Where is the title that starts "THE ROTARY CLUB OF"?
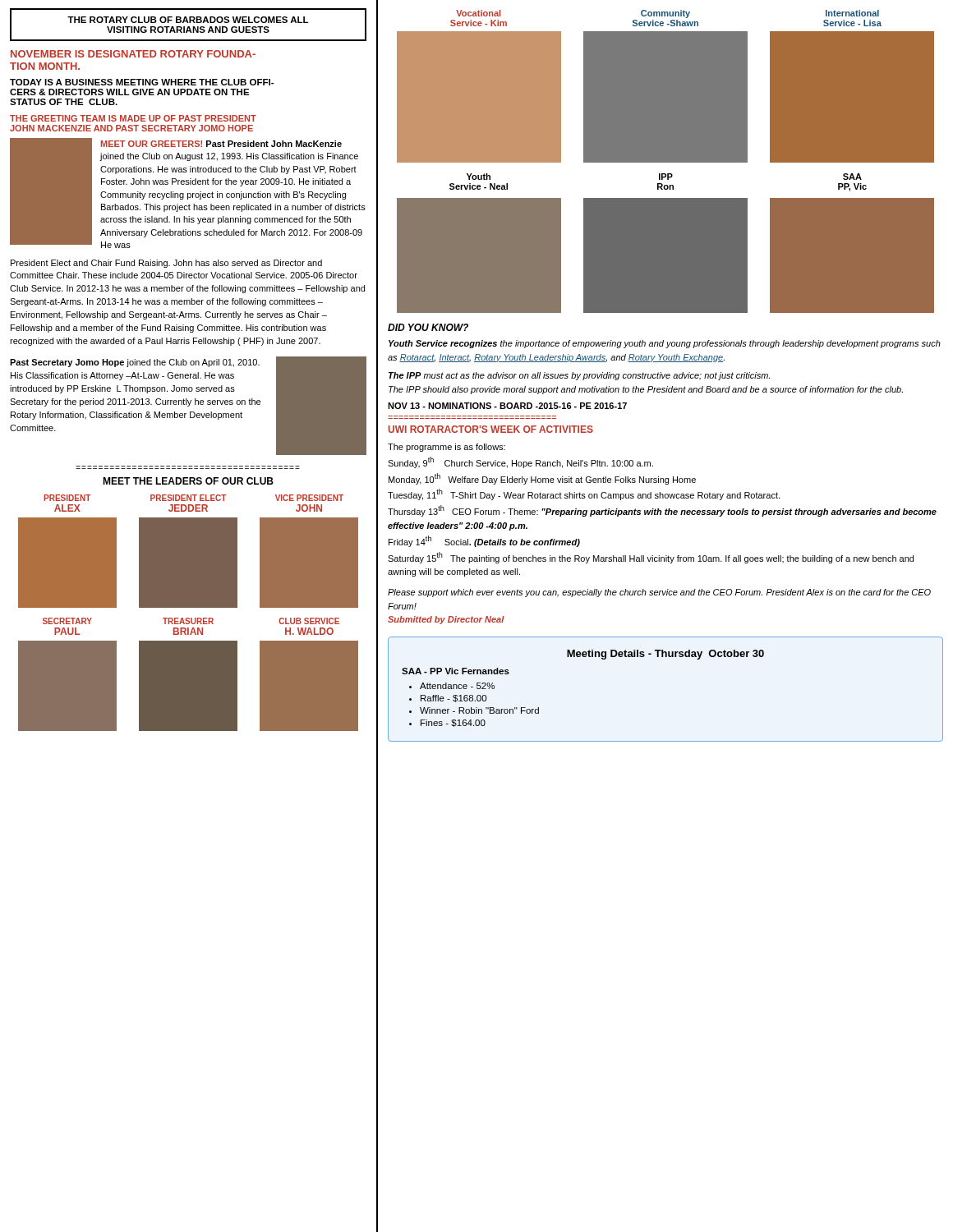Viewport: 953px width, 1232px height. click(188, 25)
